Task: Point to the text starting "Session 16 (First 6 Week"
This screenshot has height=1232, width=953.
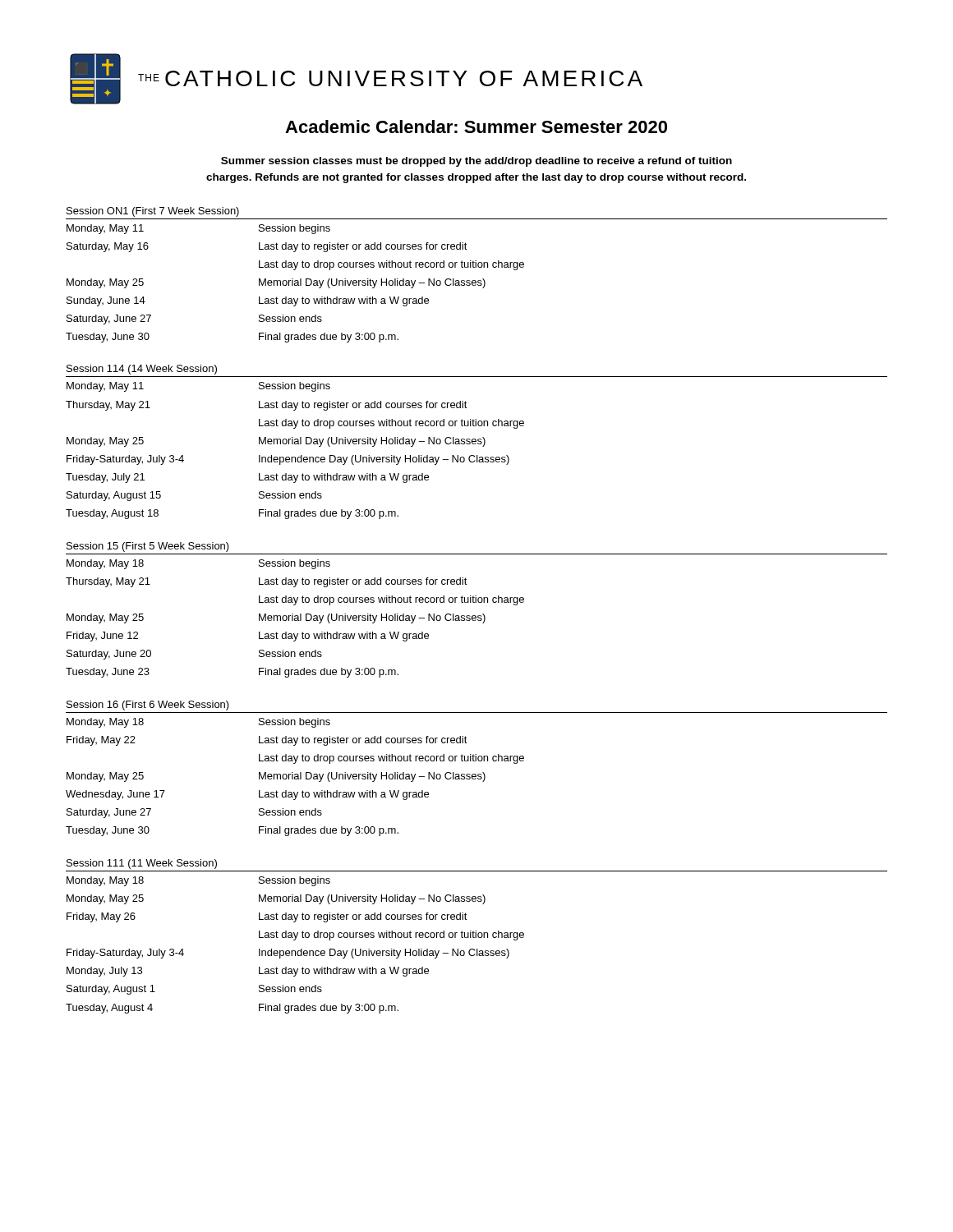Action: pos(148,704)
